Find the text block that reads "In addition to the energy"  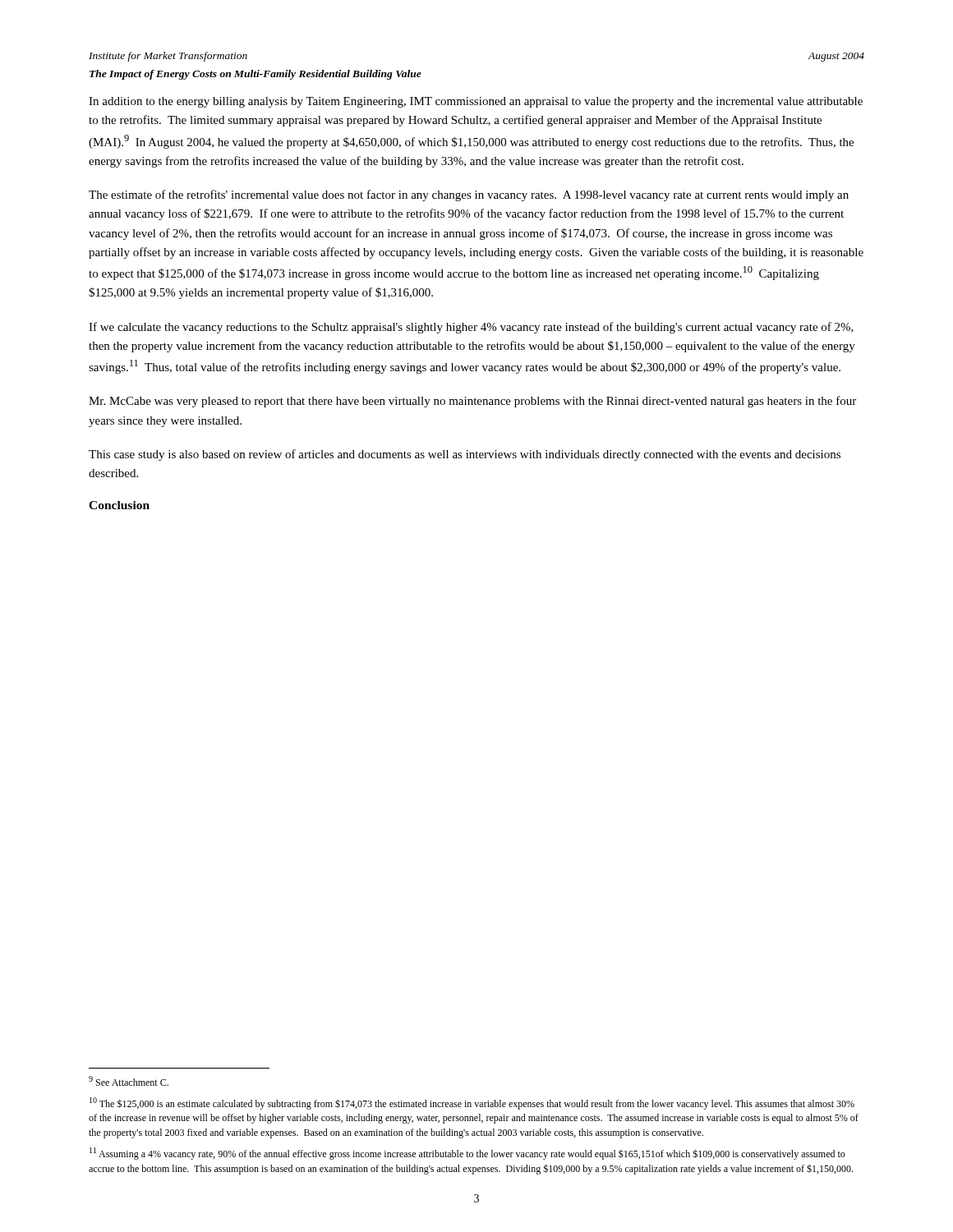(x=476, y=131)
